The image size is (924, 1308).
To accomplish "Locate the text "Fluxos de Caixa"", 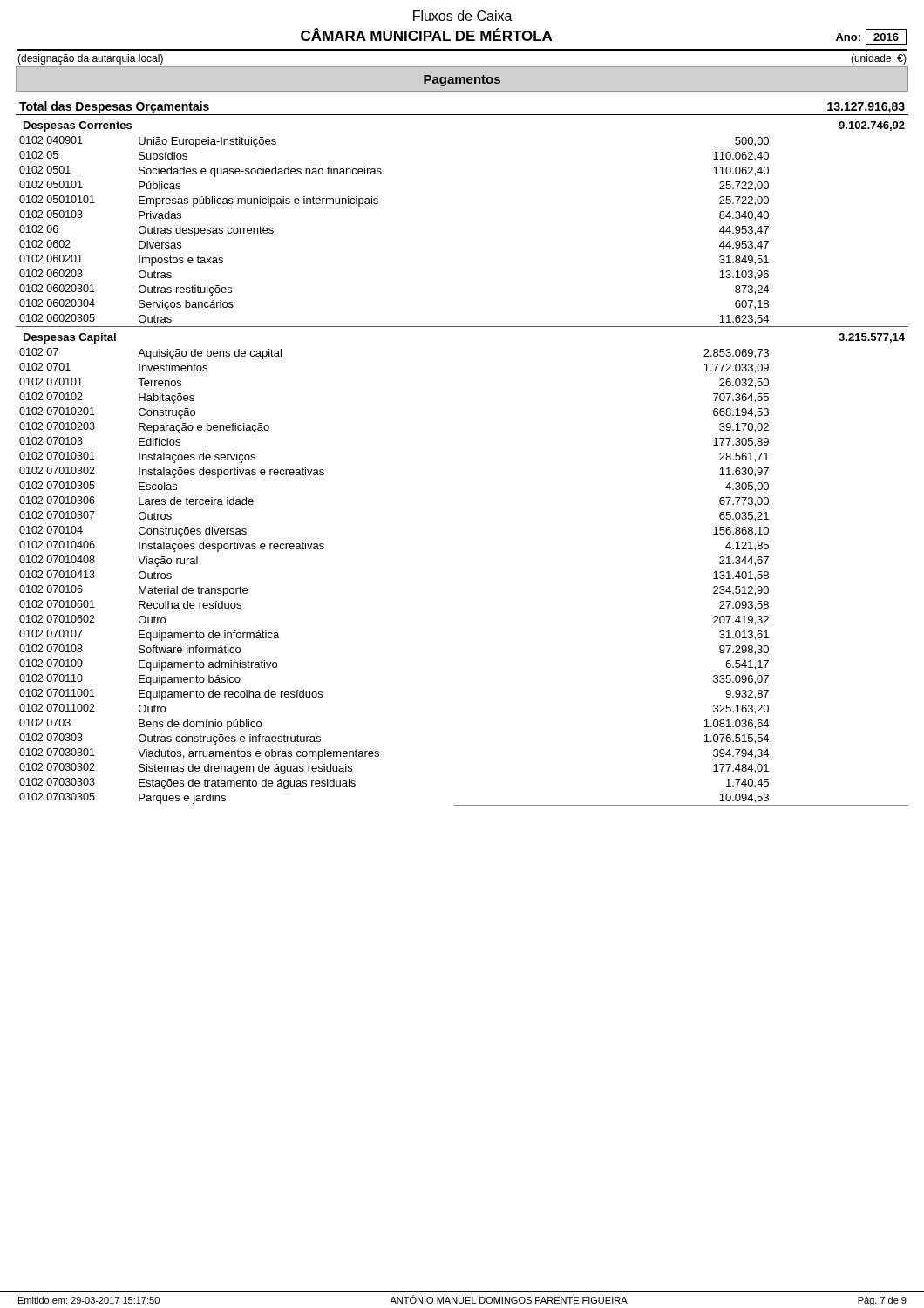I will tap(462, 16).
